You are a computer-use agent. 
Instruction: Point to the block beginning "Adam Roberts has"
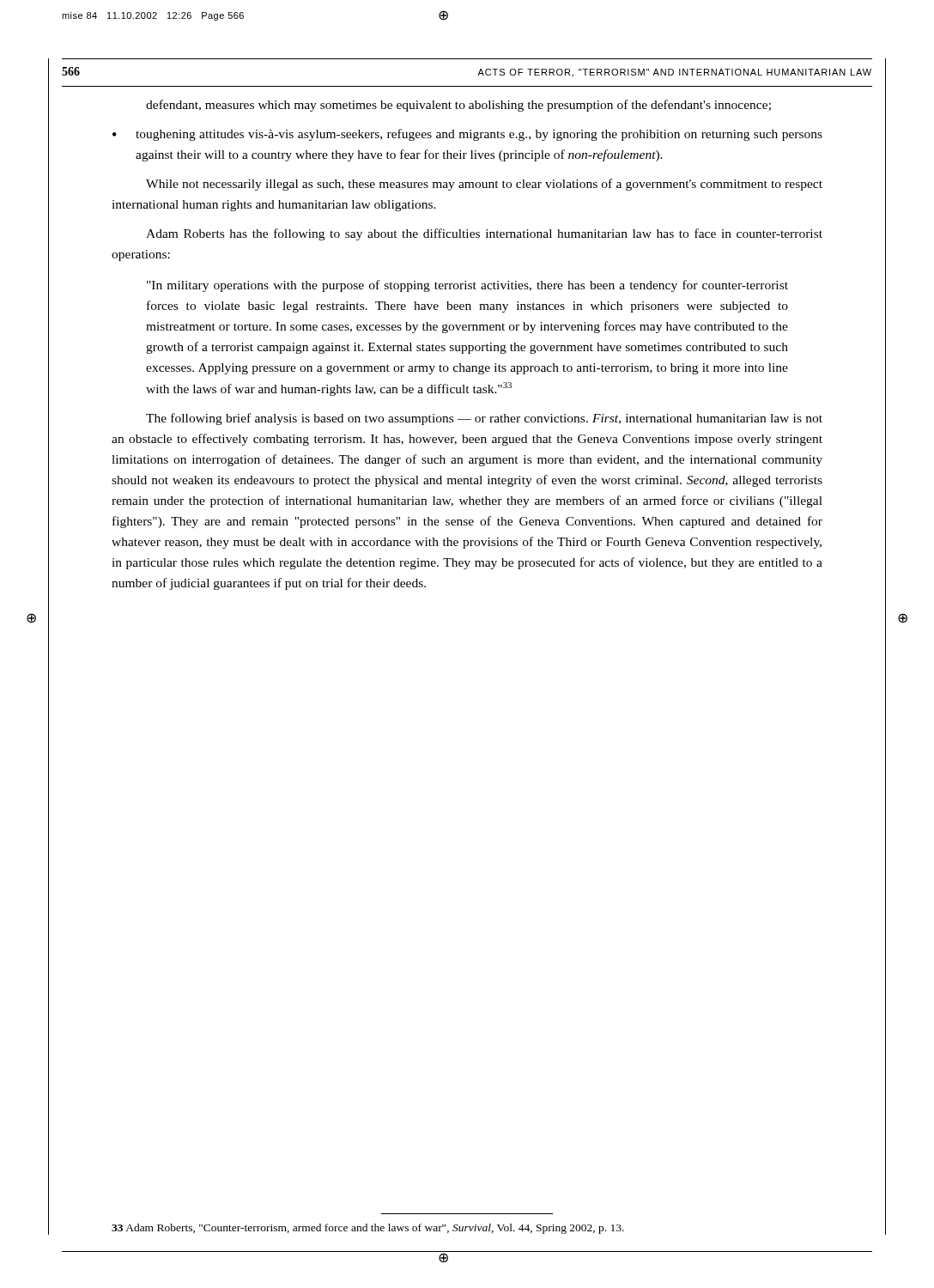pyautogui.click(x=467, y=243)
